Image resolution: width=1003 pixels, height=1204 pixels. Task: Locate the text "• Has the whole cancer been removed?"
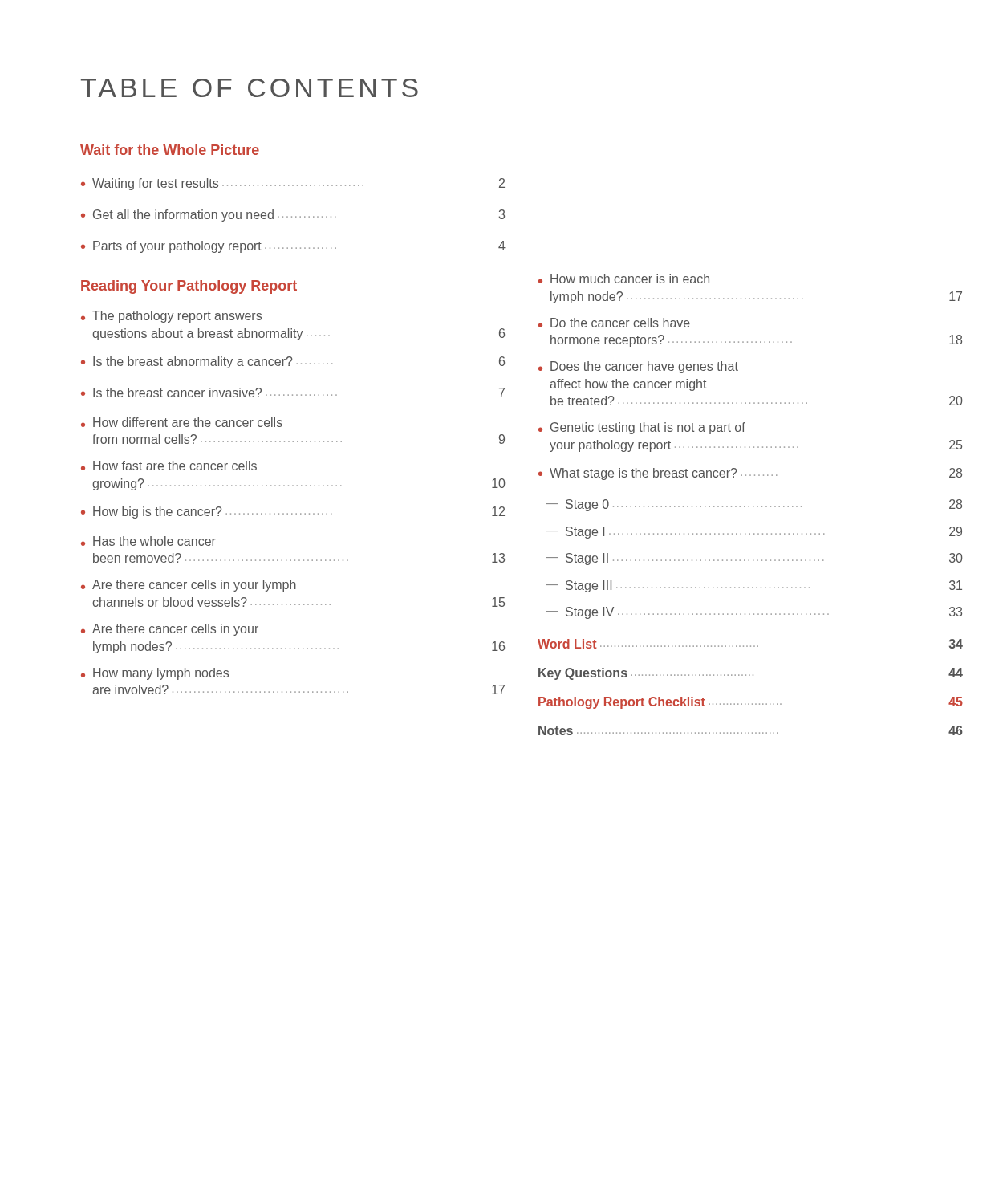tap(293, 549)
